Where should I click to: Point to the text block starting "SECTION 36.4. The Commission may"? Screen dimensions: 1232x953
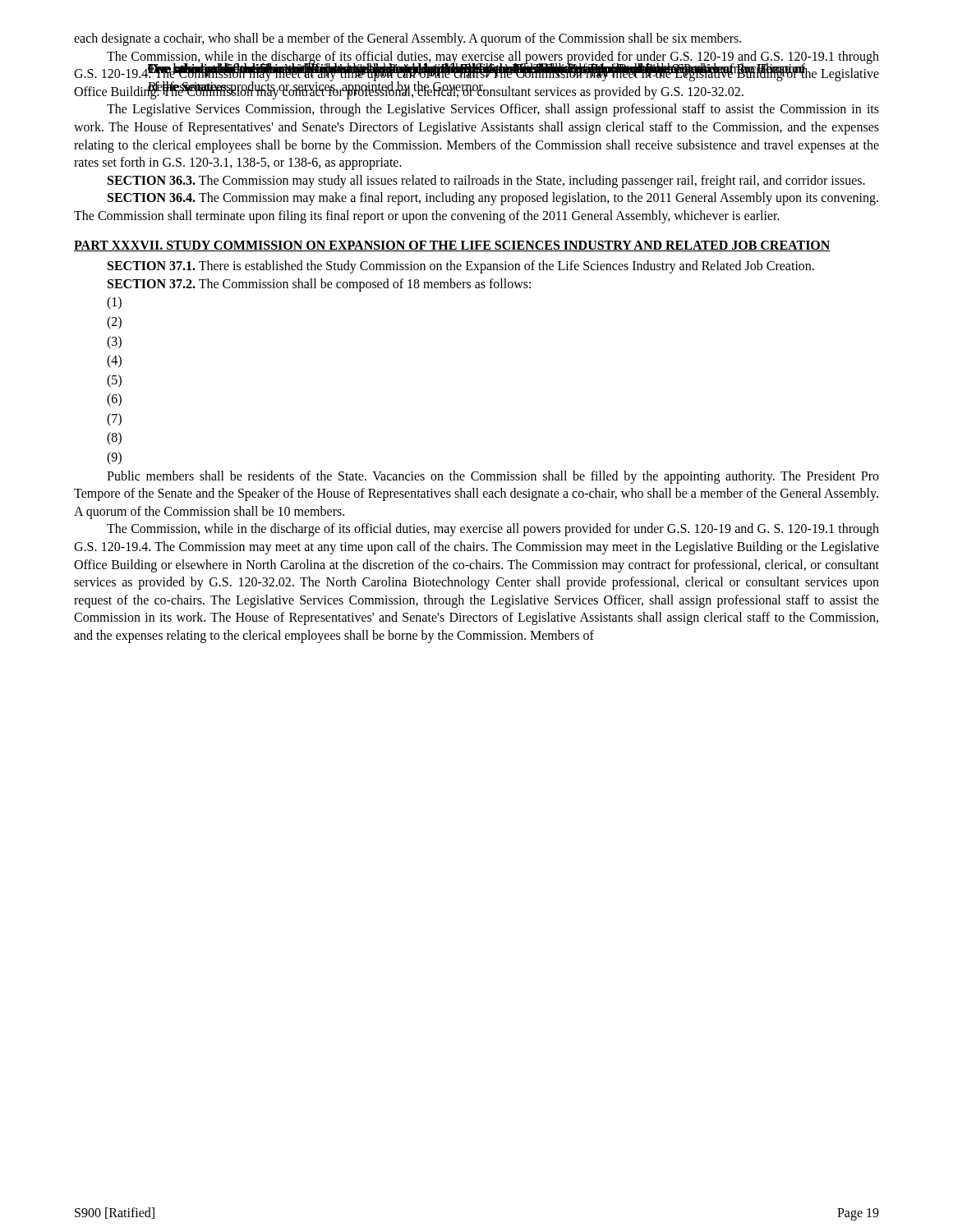476,207
